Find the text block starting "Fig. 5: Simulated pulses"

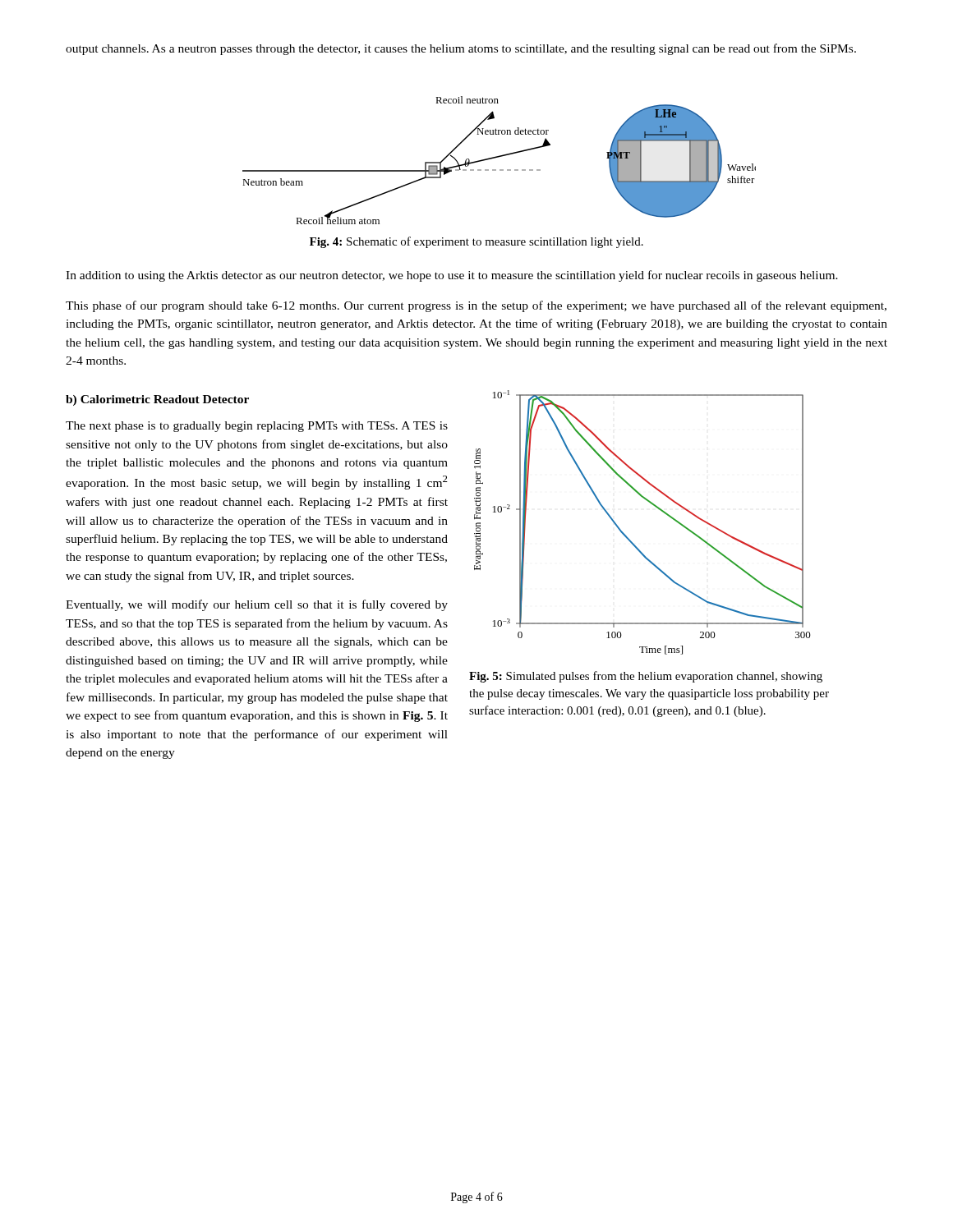click(649, 693)
